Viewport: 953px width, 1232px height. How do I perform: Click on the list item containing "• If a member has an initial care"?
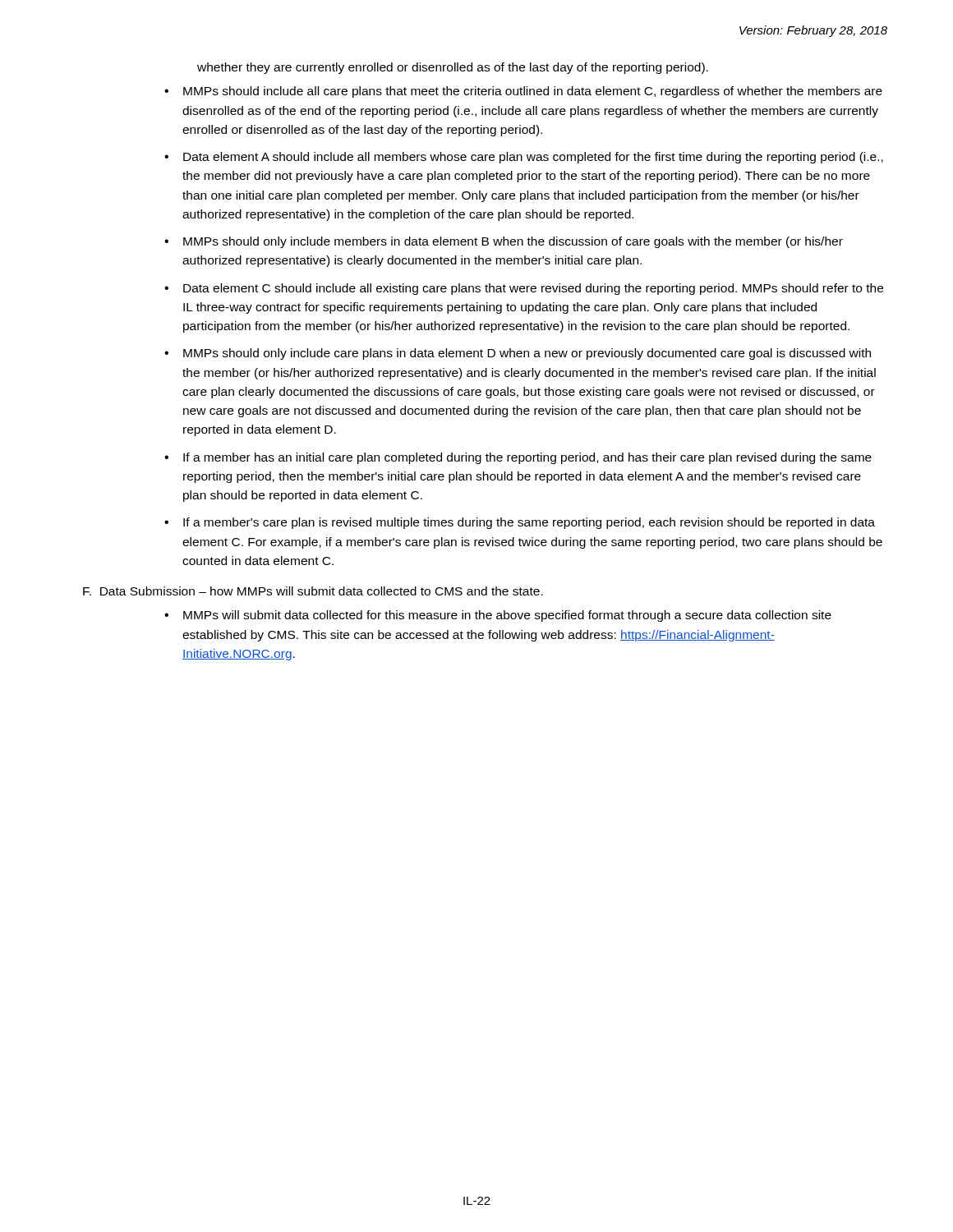[526, 476]
